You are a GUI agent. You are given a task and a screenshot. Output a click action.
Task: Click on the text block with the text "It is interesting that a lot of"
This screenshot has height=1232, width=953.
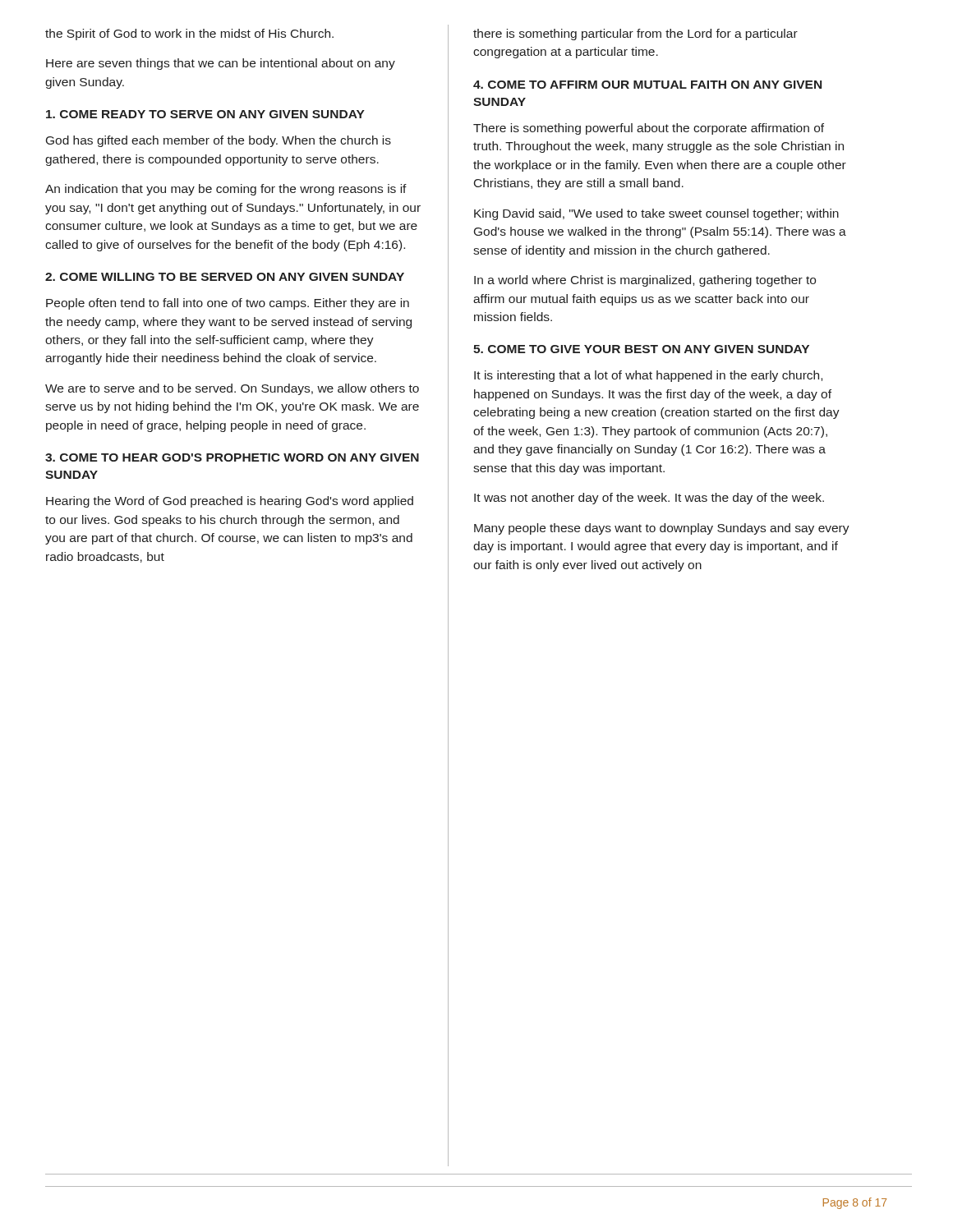[x=656, y=421]
